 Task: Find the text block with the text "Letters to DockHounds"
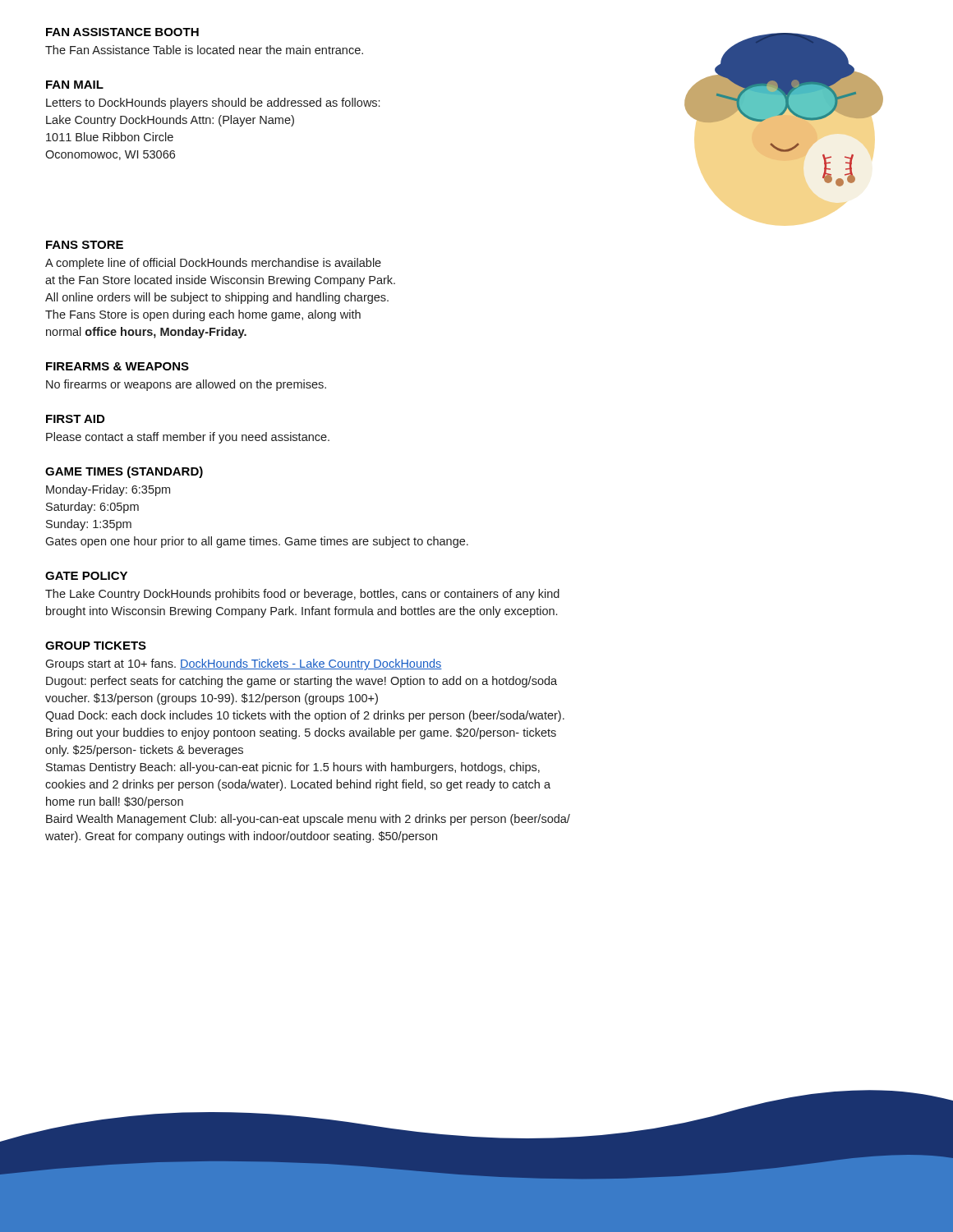(213, 129)
